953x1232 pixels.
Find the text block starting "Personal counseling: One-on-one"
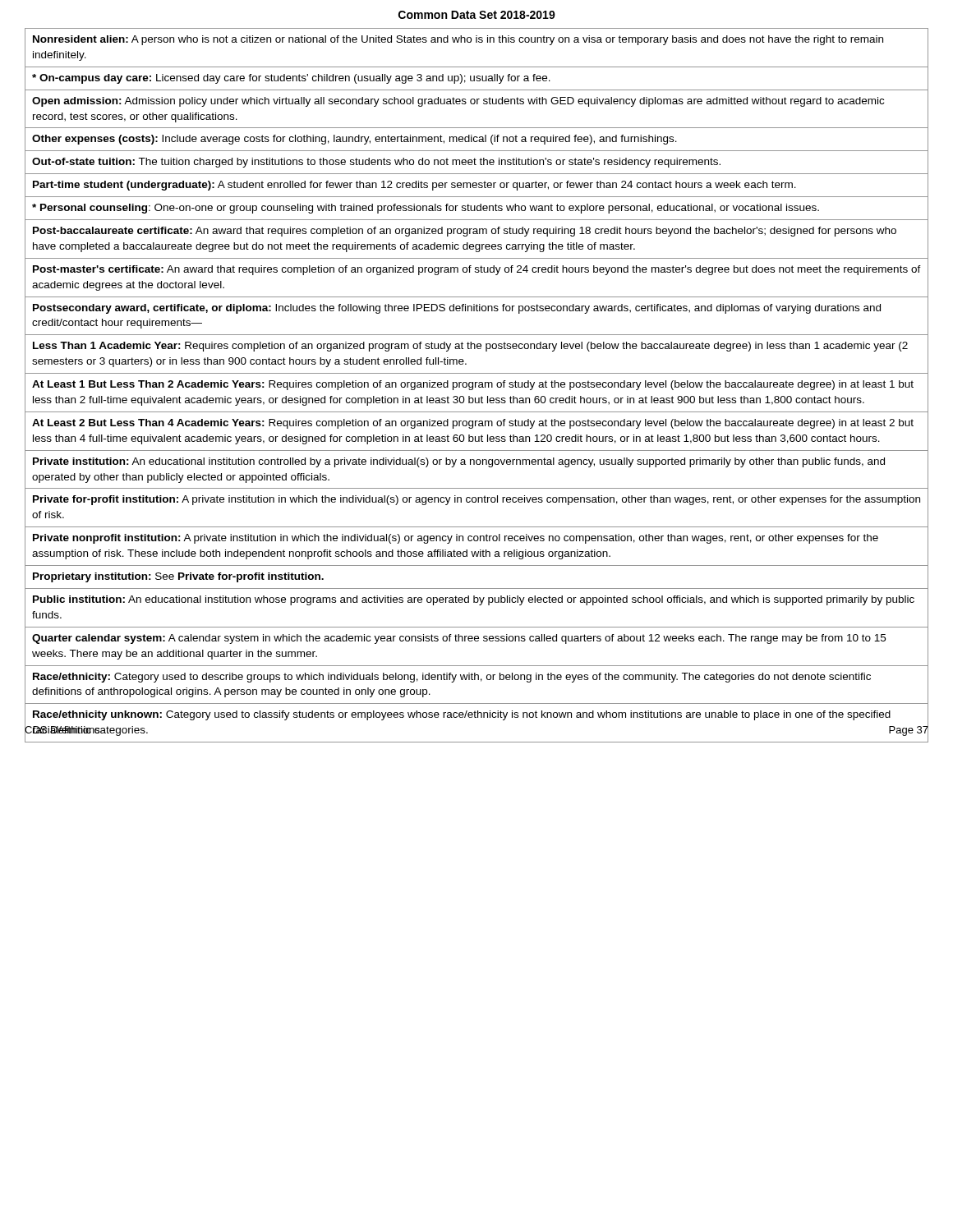tap(426, 207)
